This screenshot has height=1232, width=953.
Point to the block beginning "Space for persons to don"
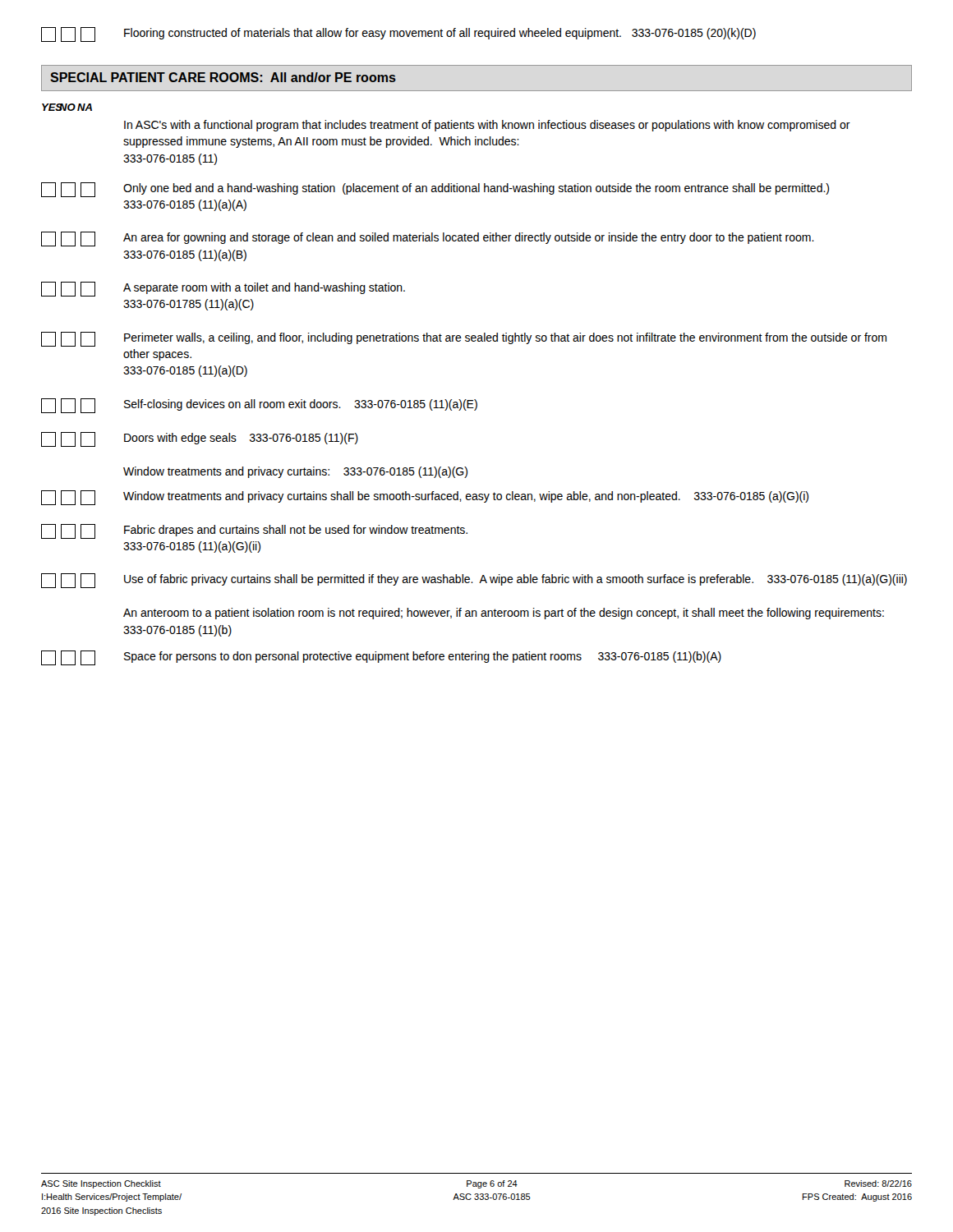(476, 657)
